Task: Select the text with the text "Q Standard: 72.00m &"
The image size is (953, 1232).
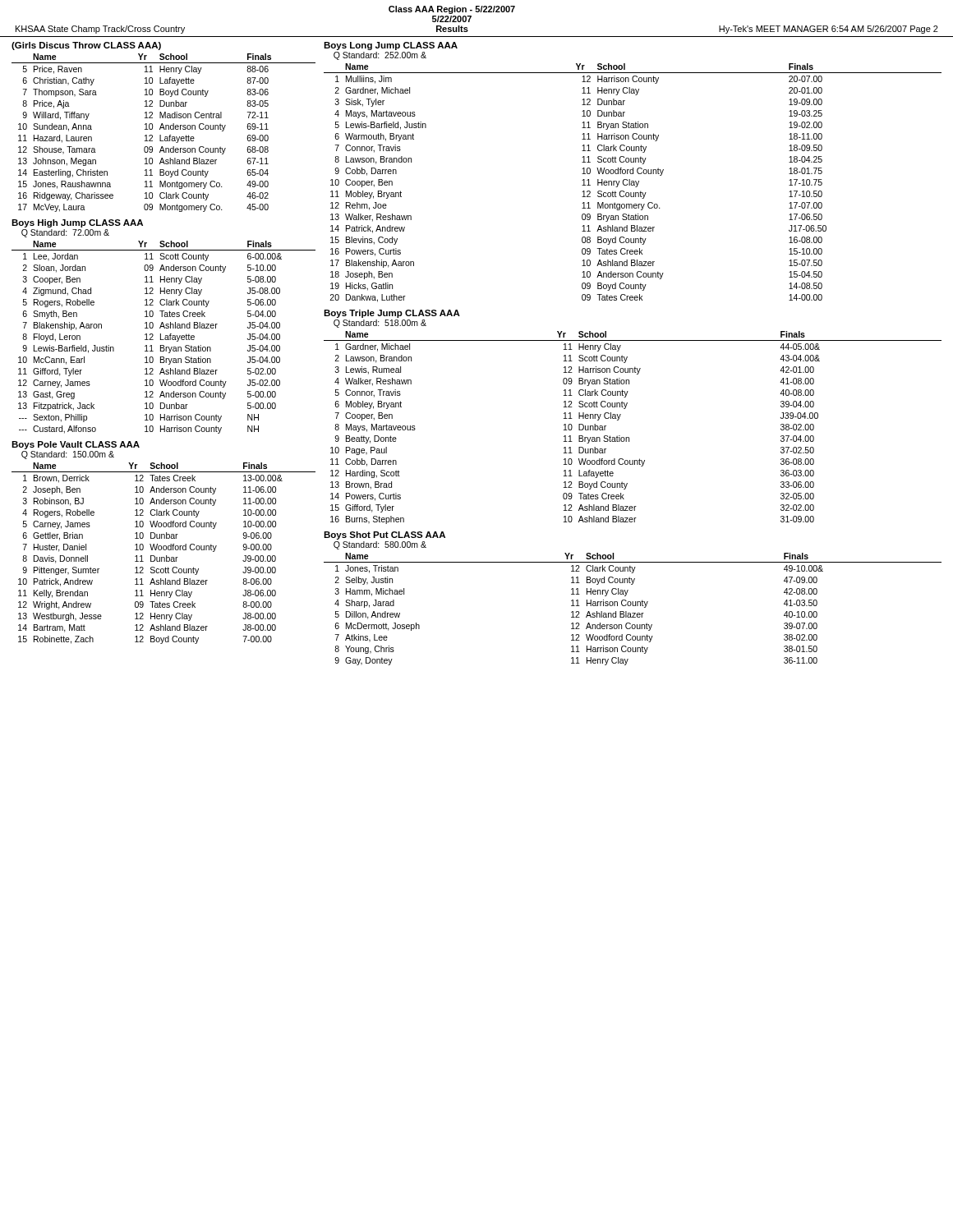Action: 60,232
